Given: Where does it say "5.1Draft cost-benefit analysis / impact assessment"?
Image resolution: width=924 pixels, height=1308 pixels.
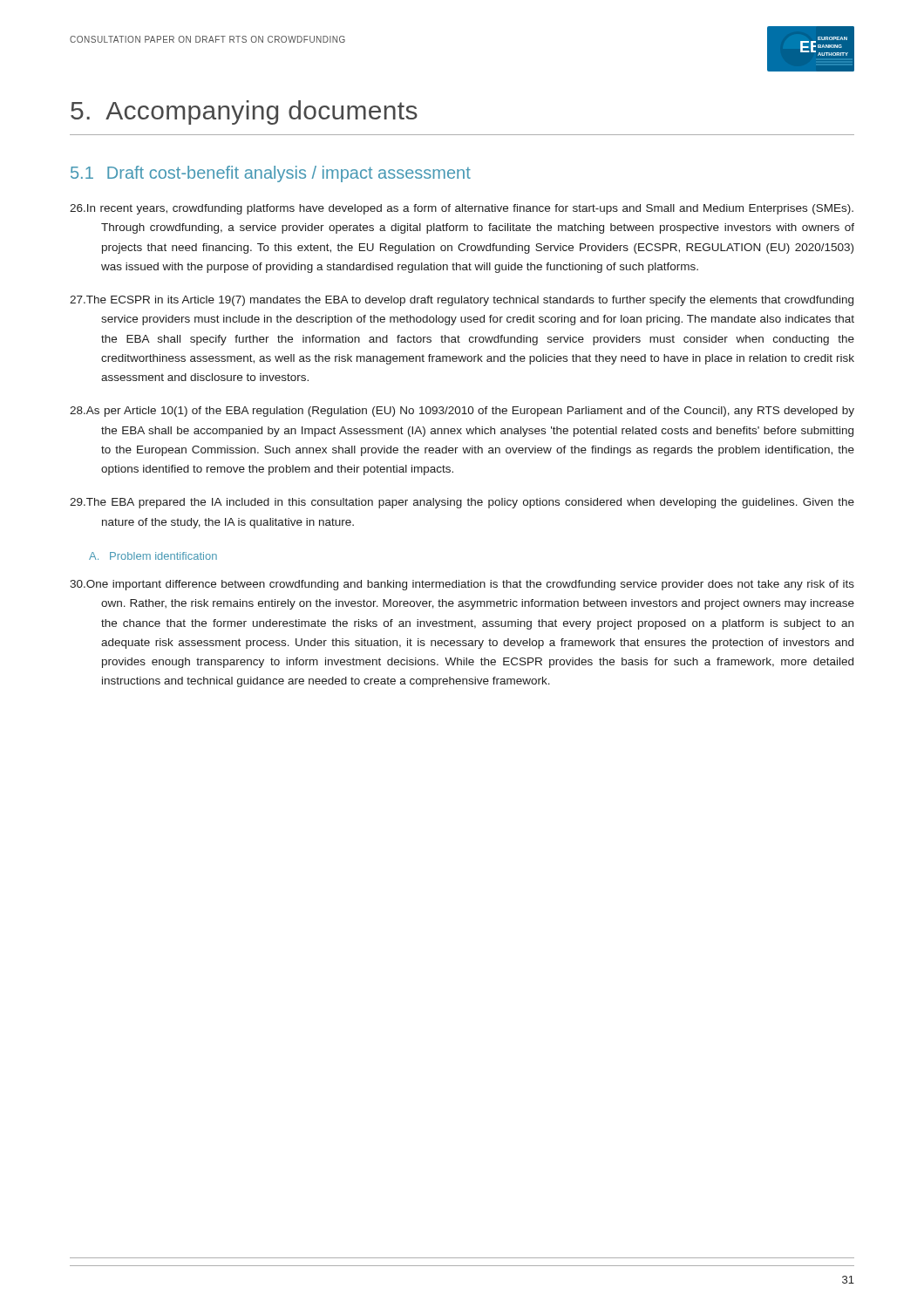Looking at the screenshot, I should click(x=462, y=173).
